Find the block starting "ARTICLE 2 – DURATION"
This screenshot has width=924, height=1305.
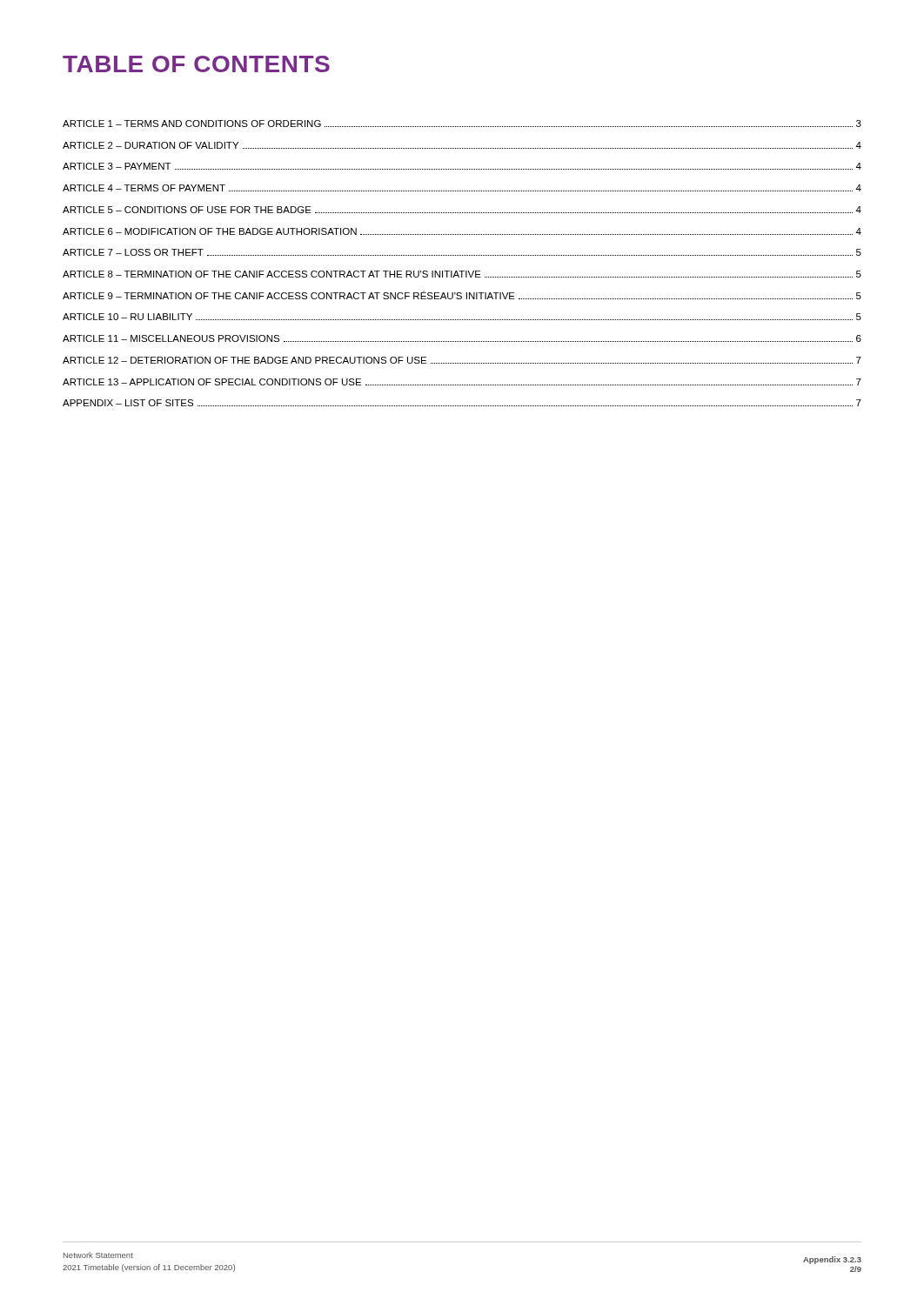tap(462, 145)
